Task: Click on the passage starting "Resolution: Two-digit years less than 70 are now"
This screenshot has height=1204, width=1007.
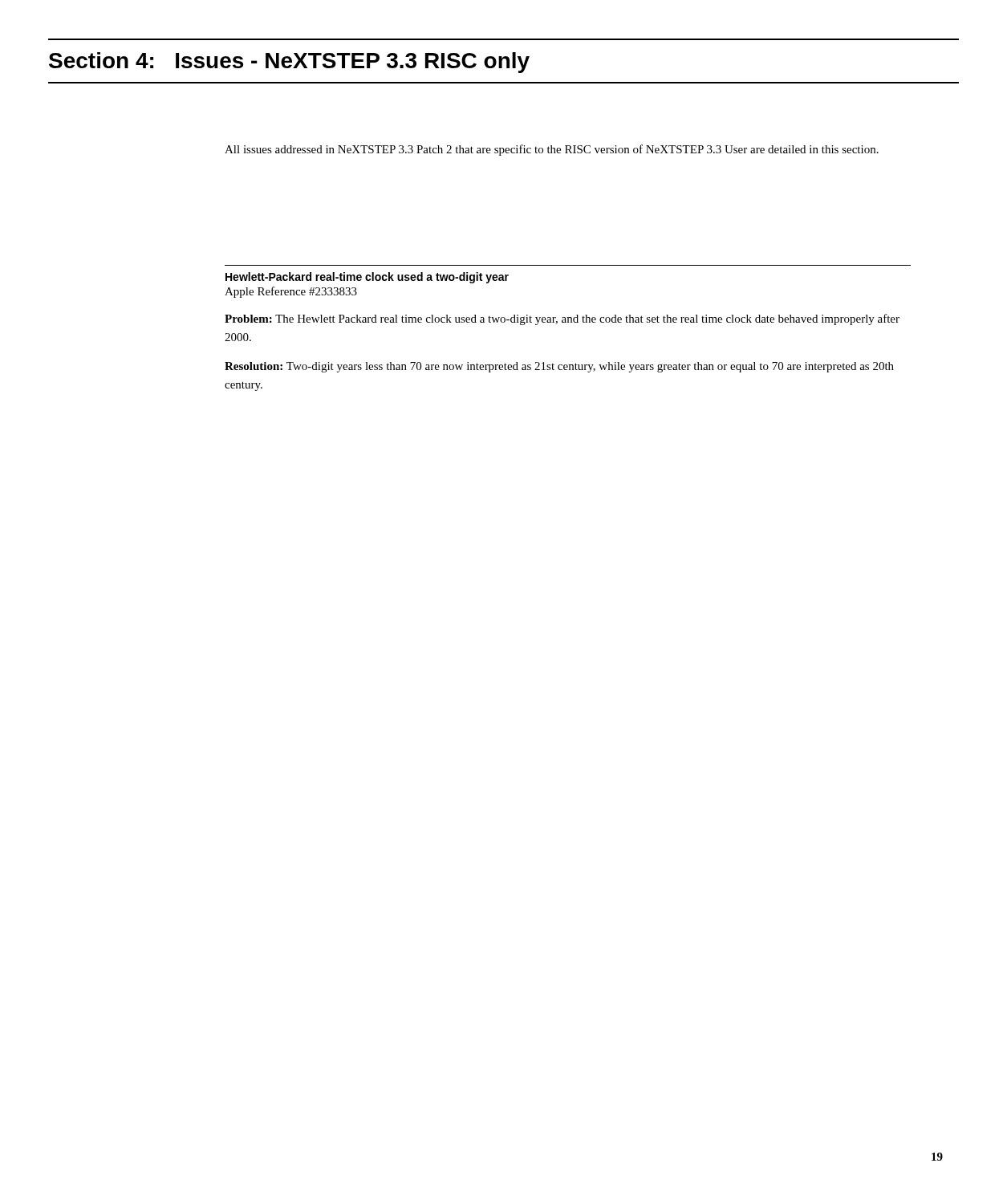Action: 559,375
